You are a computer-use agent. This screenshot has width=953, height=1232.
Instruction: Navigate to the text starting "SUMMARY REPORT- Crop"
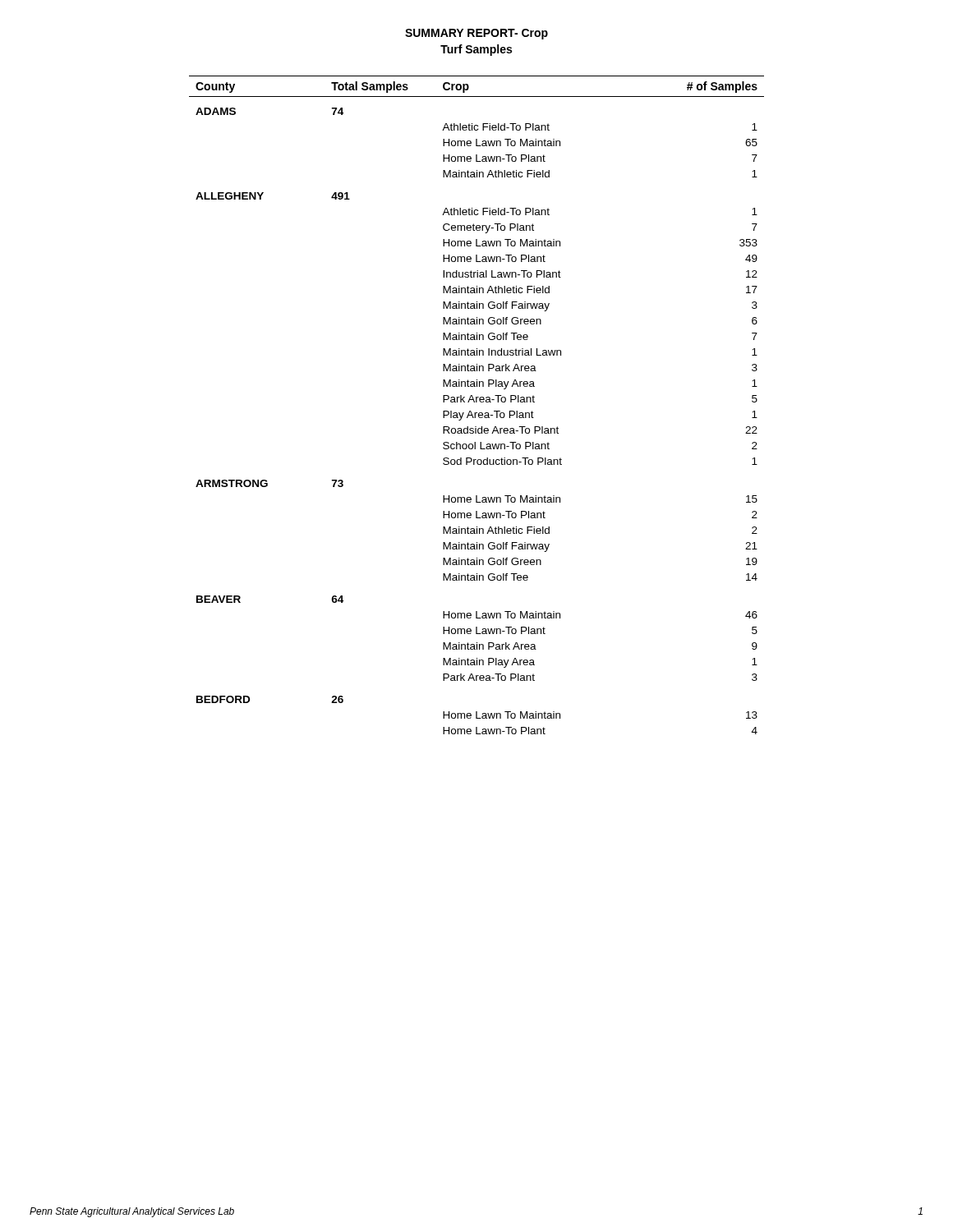coord(476,33)
